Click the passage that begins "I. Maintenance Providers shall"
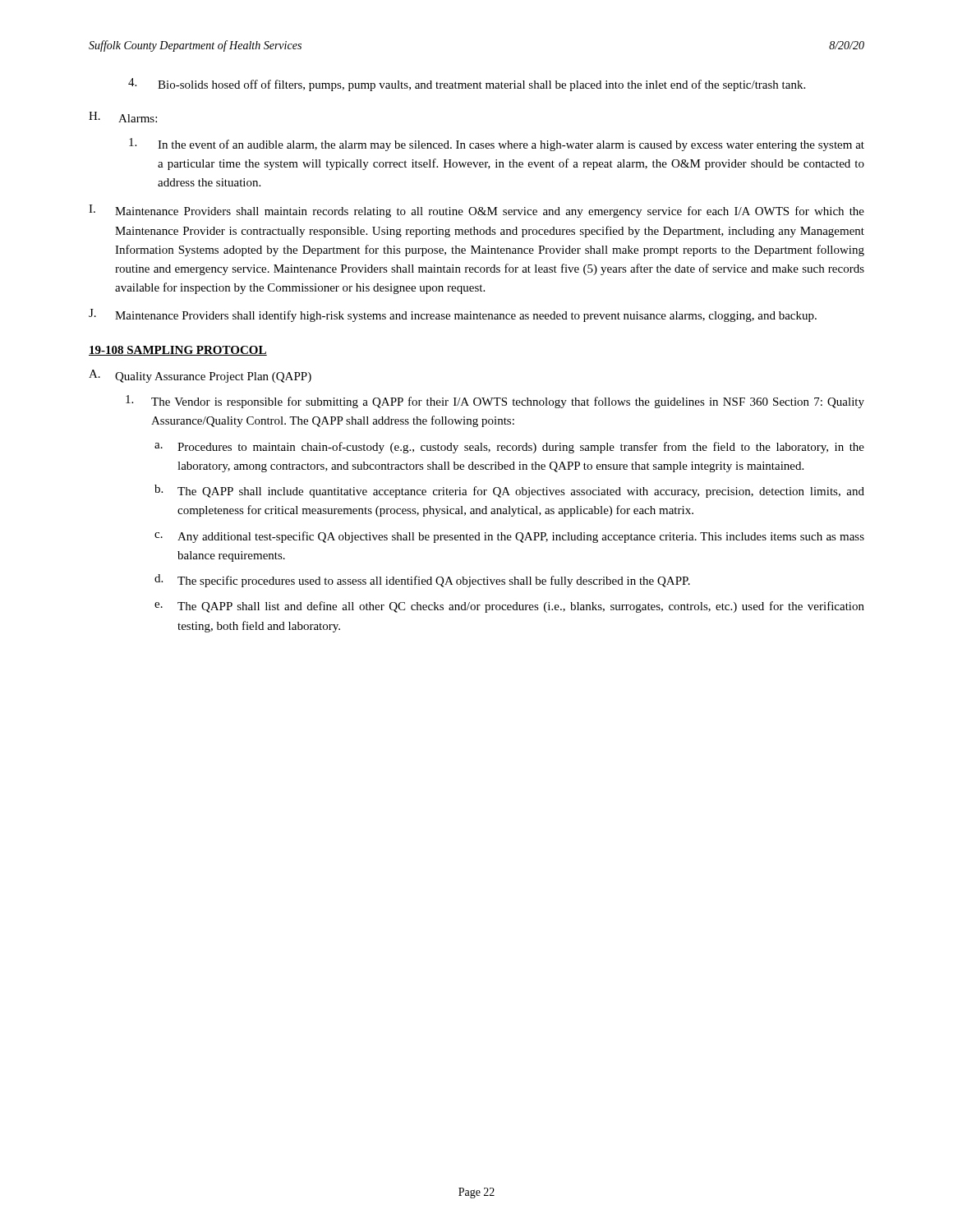The width and height of the screenshot is (953, 1232). pyautogui.click(x=476, y=250)
